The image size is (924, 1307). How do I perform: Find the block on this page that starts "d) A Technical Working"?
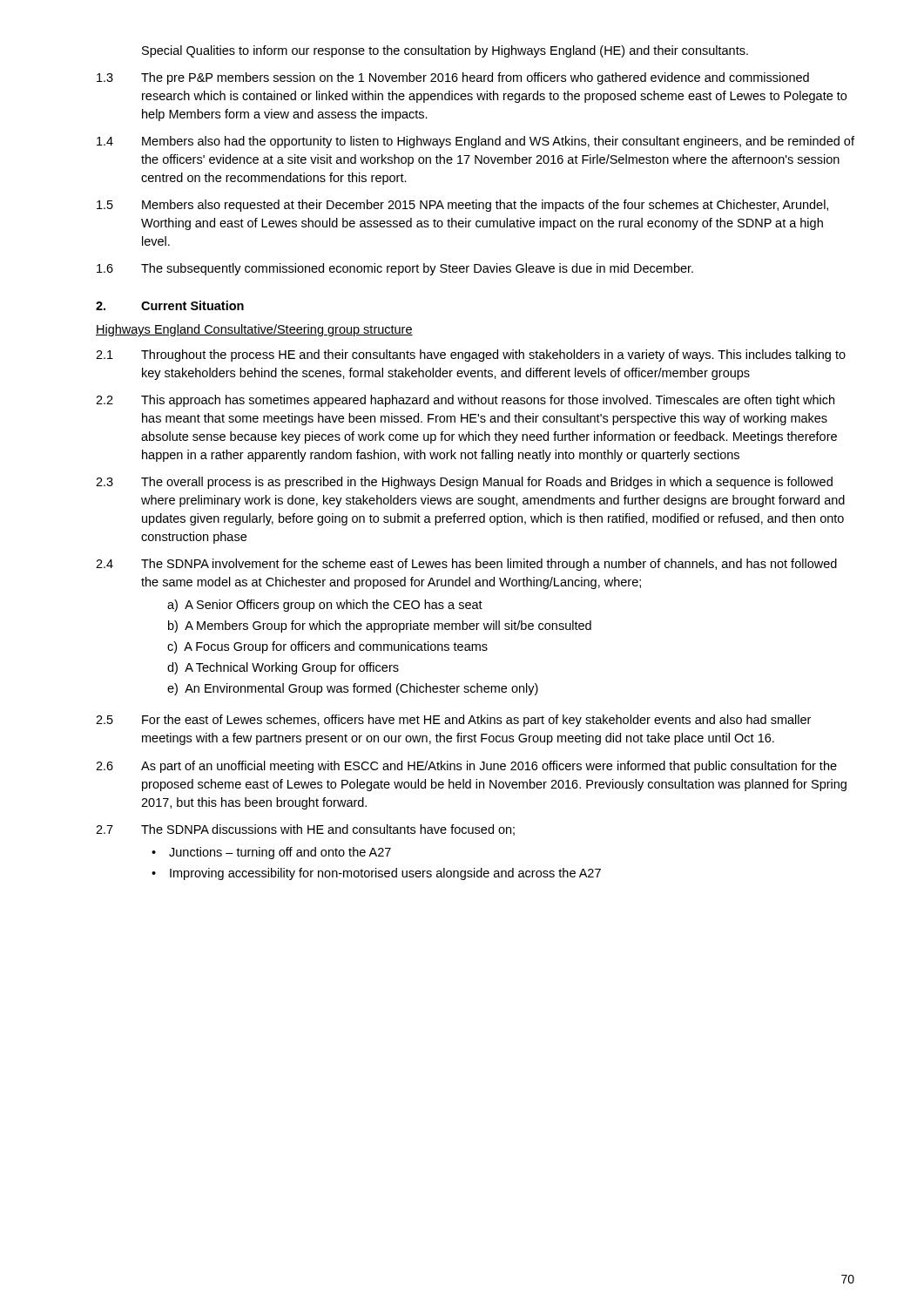283,668
